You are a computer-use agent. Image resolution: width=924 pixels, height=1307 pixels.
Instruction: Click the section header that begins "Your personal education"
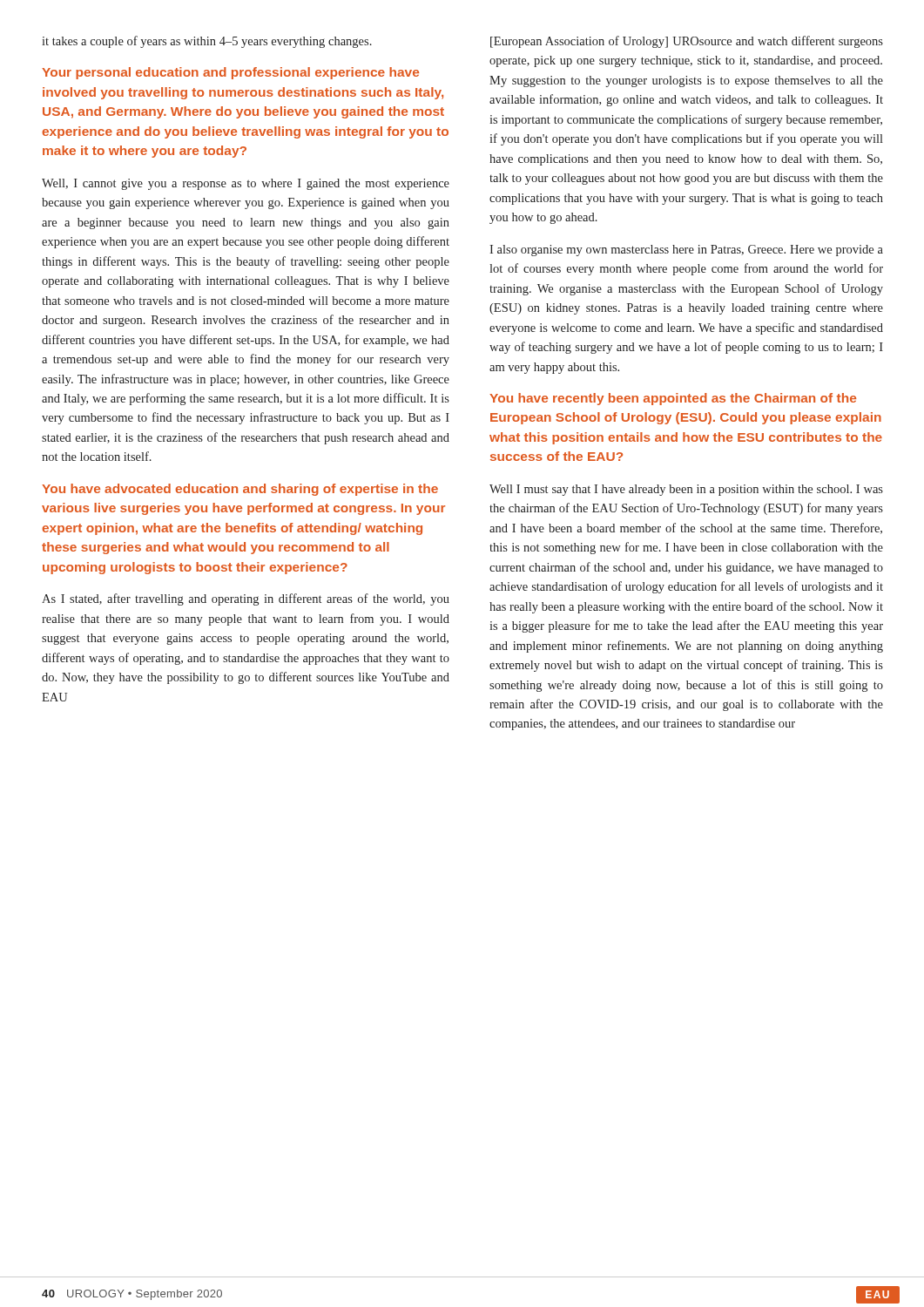coord(245,111)
